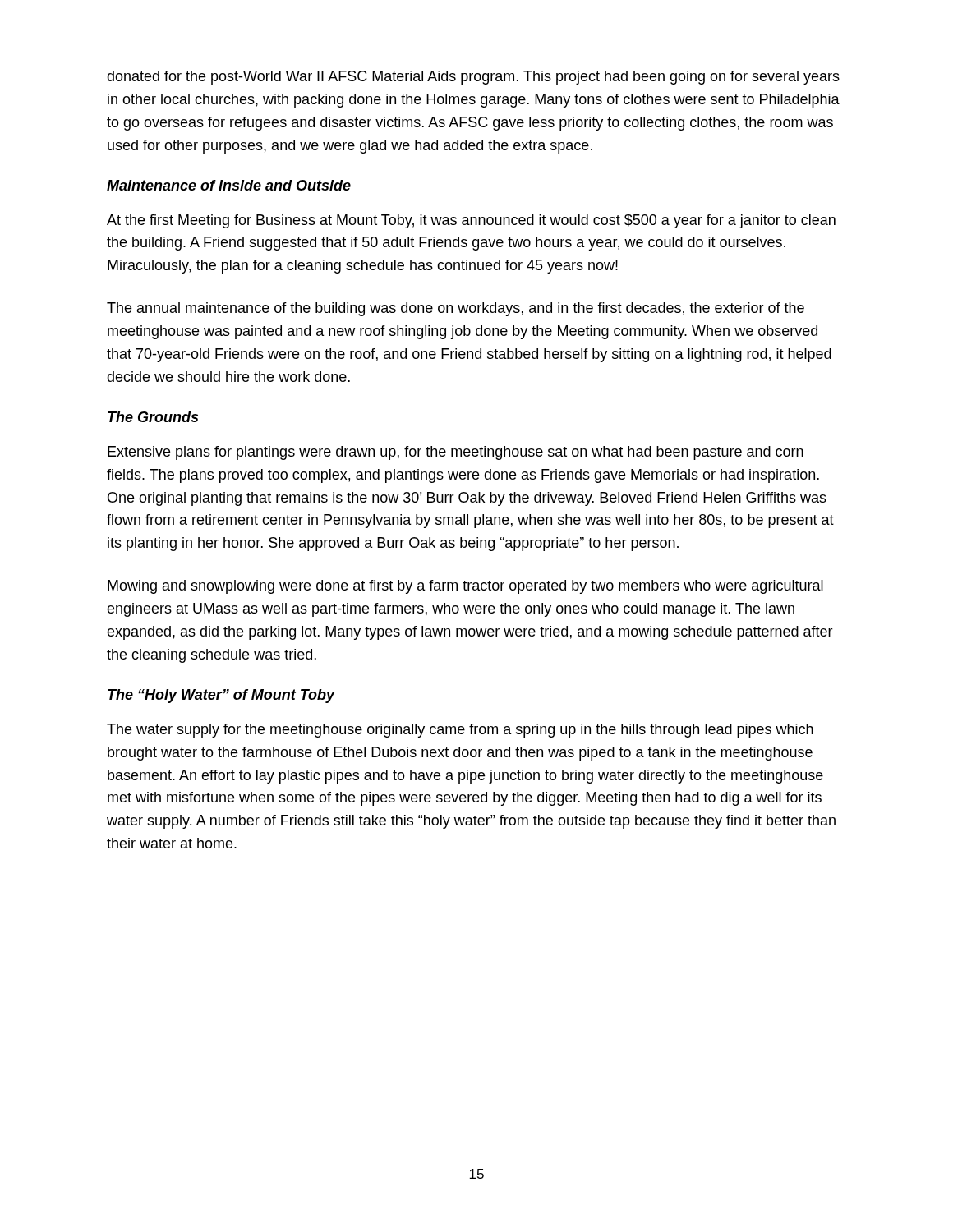Find the block on this page that starts "The water supply for the"
Screen dimensions: 1232x953
pyautogui.click(x=472, y=786)
